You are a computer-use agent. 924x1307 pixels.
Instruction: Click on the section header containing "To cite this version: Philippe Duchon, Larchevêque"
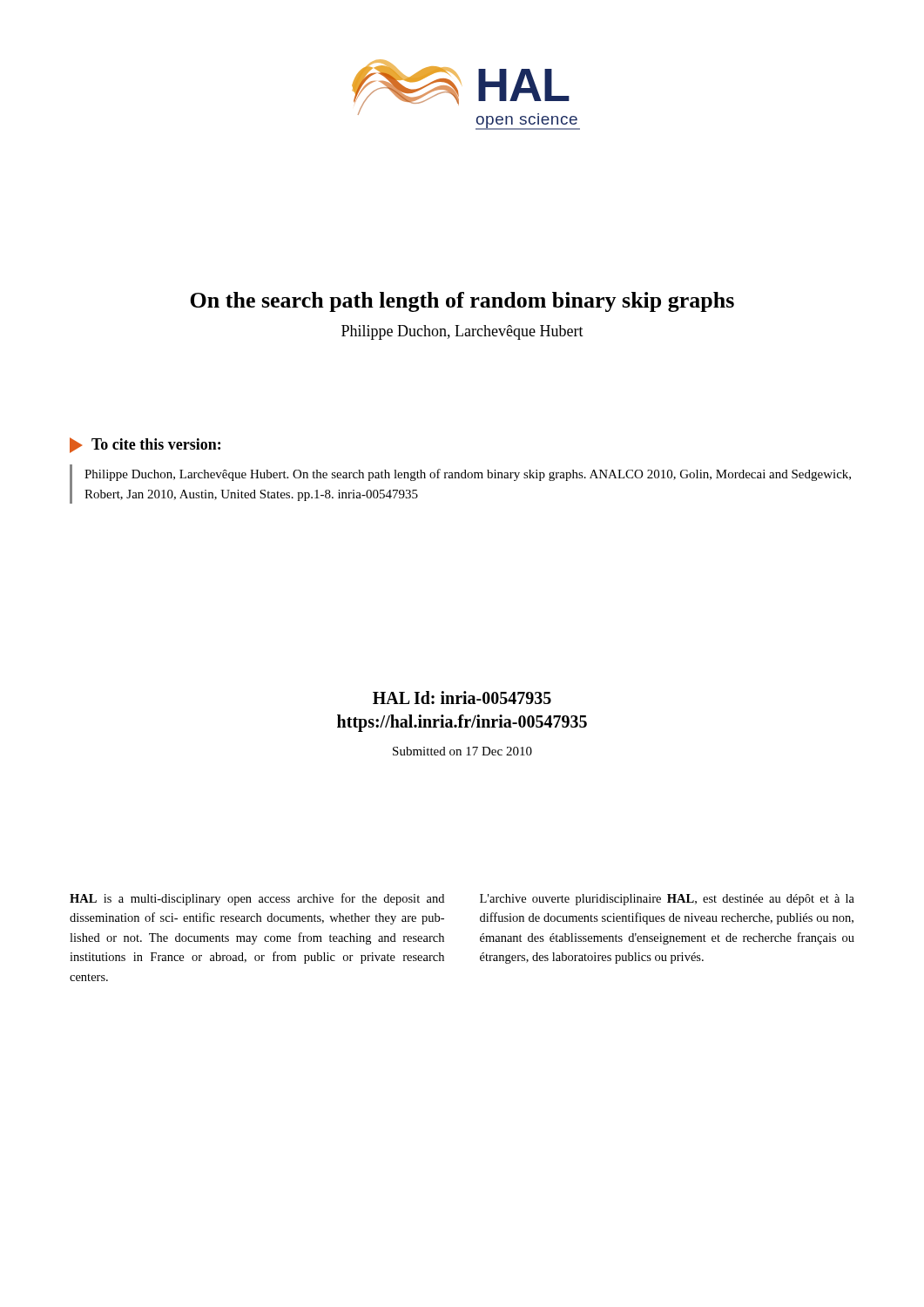pyautogui.click(x=462, y=470)
